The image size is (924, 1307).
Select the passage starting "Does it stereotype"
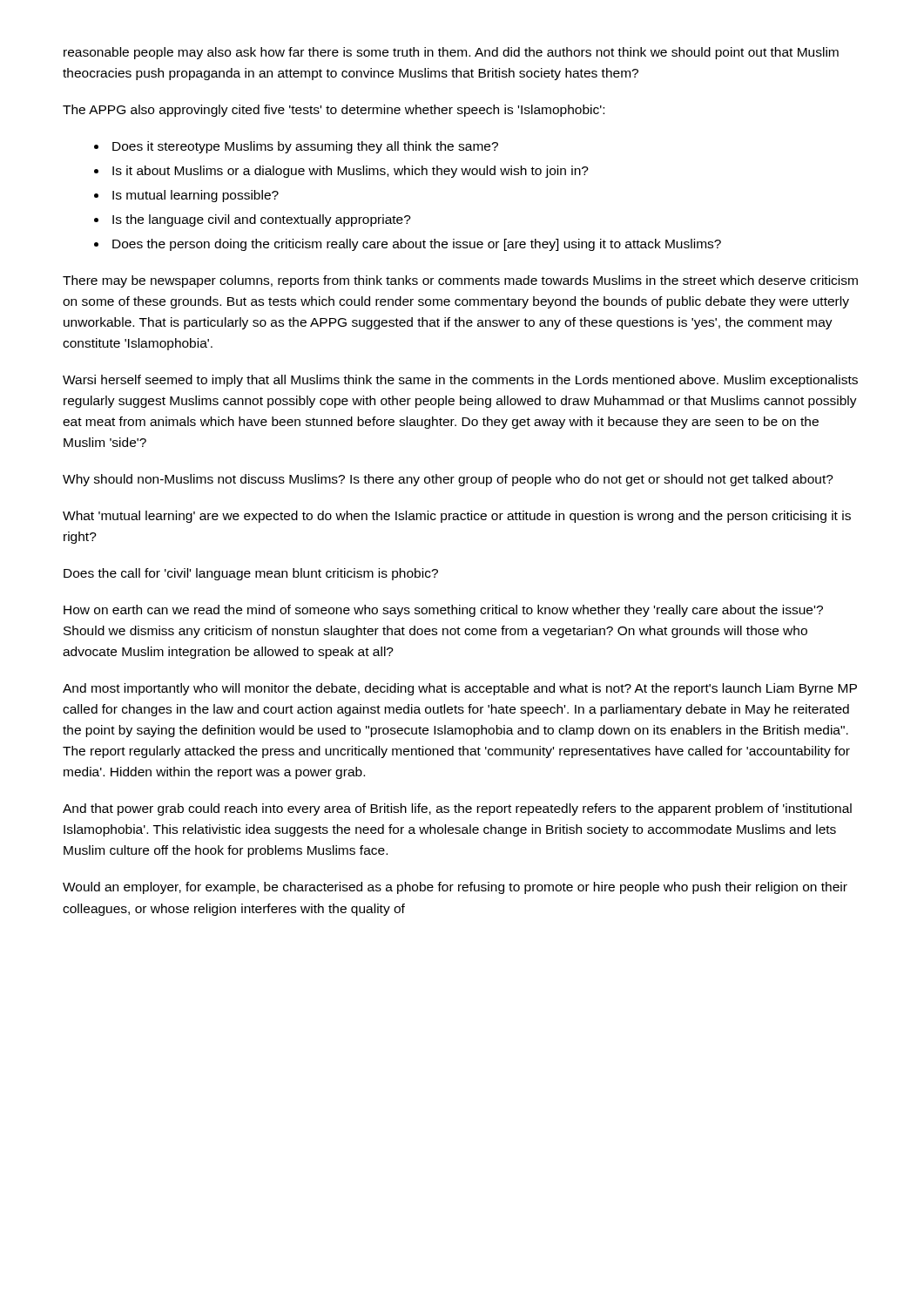tap(305, 146)
